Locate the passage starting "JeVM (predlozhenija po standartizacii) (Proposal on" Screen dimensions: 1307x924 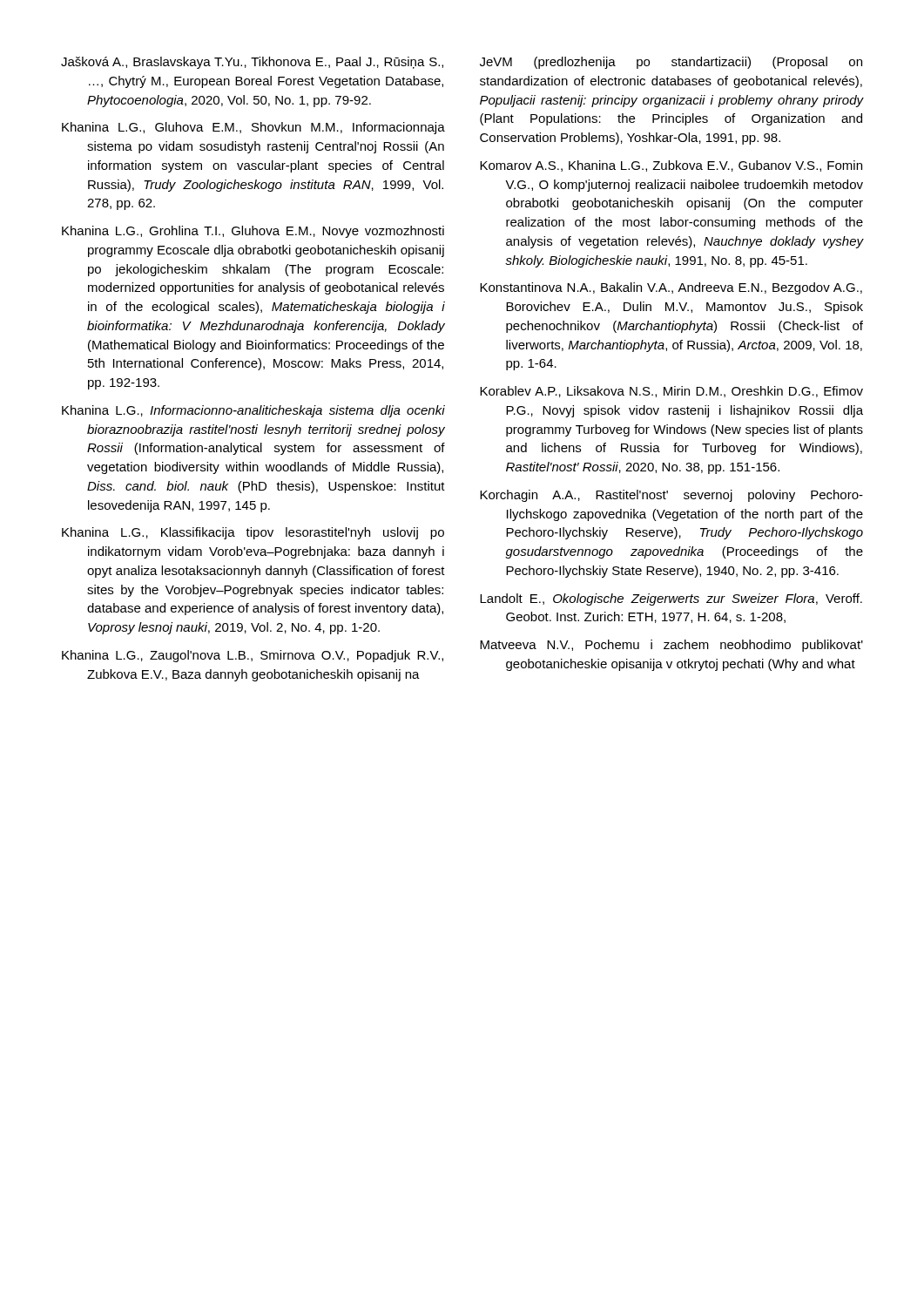coord(671,99)
